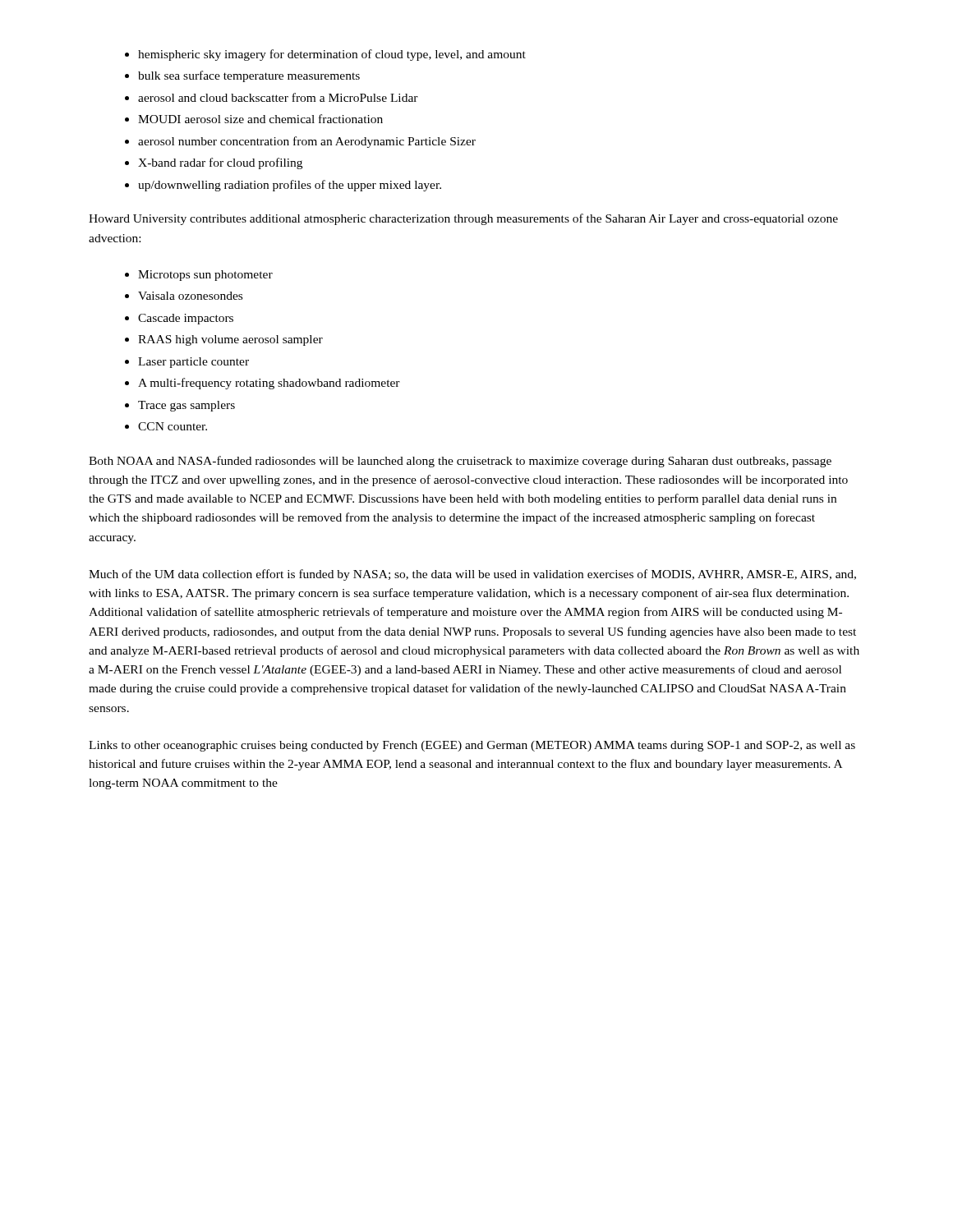Click on the text block containing "Much of the UM data"

click(x=474, y=640)
